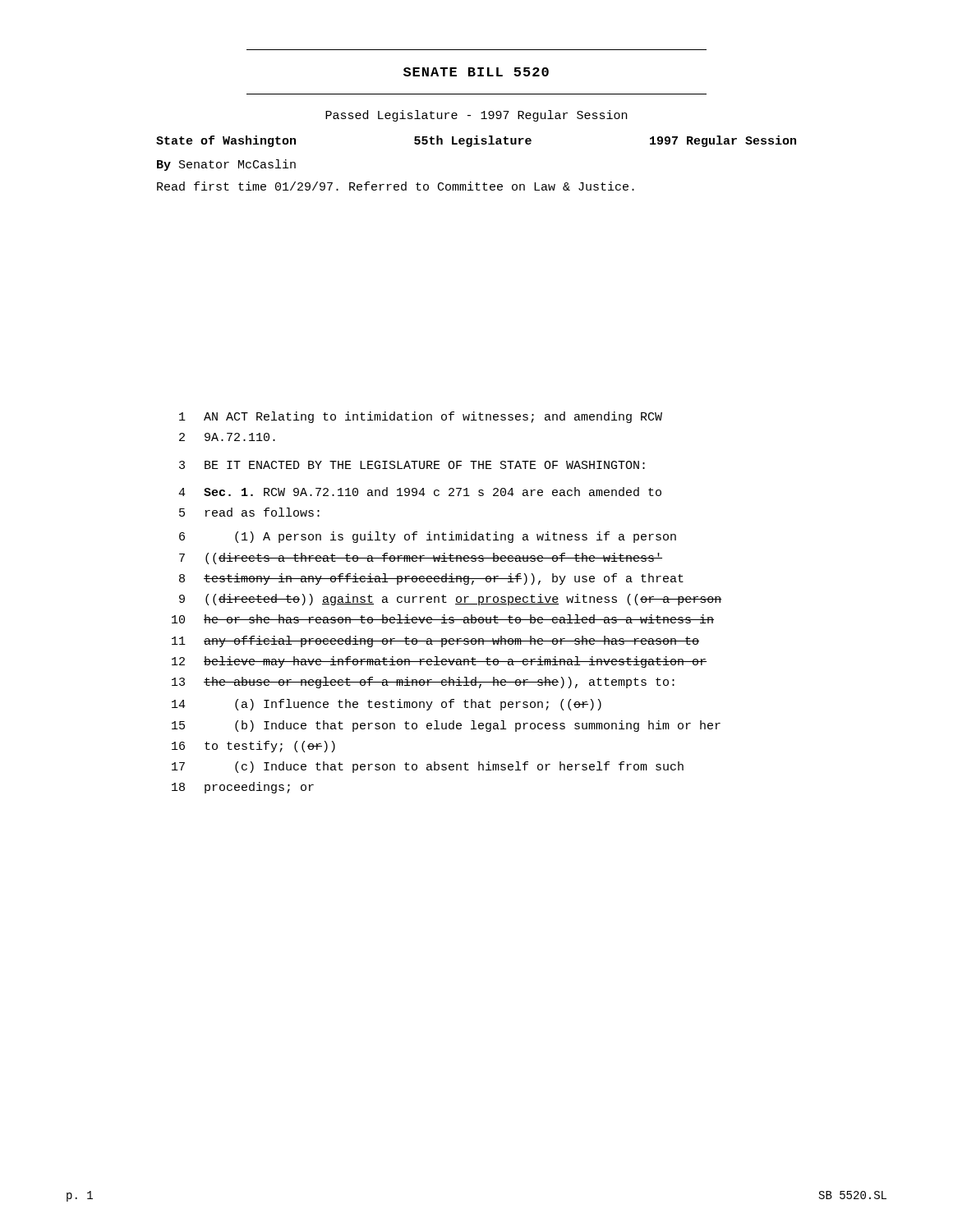Find the text block that reads "Passed Legislature -"

click(476, 116)
